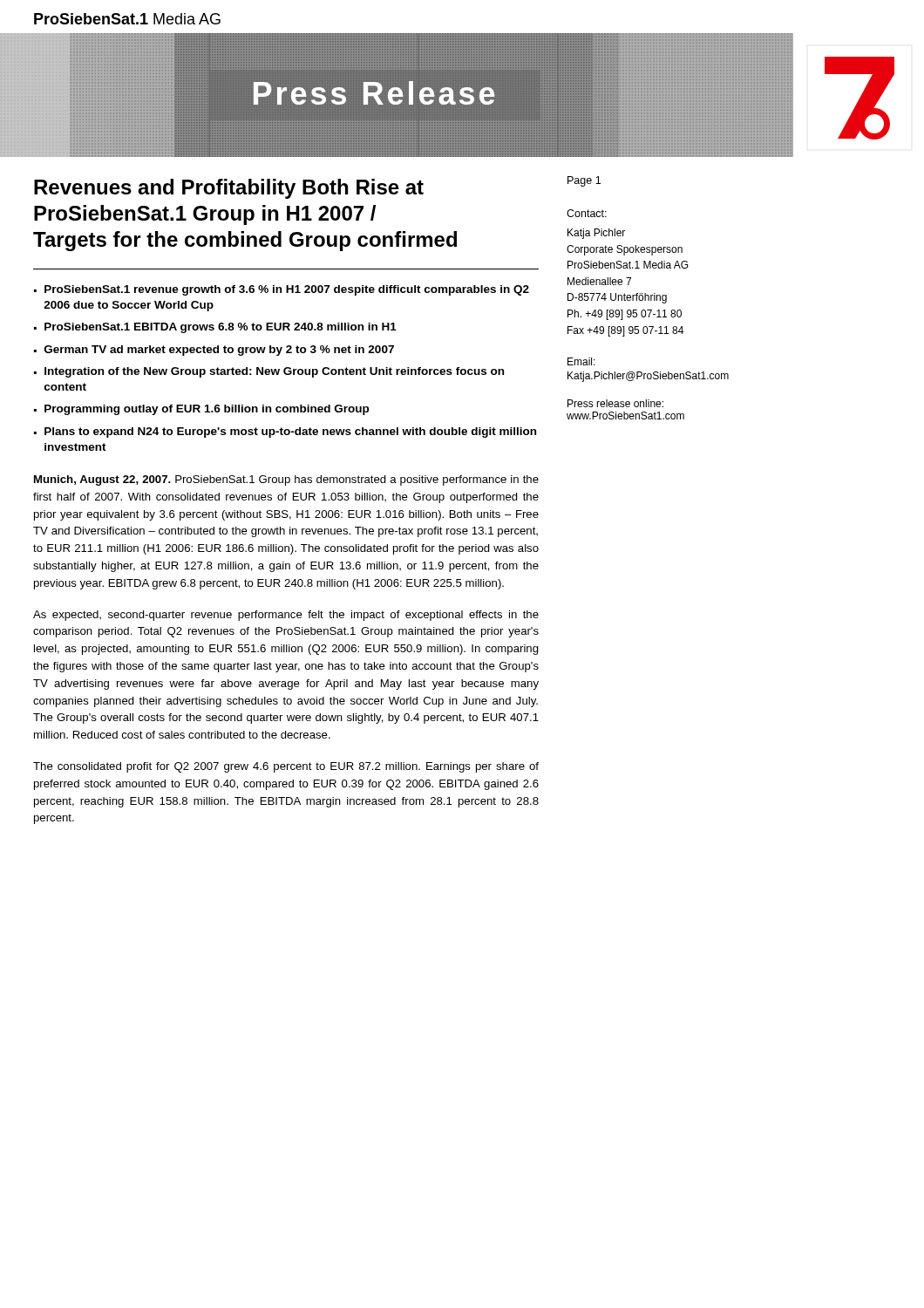Click on the text block containing "Katja Pichler Corporate Spokesperson"
The height and width of the screenshot is (1308, 924).
pos(628,281)
